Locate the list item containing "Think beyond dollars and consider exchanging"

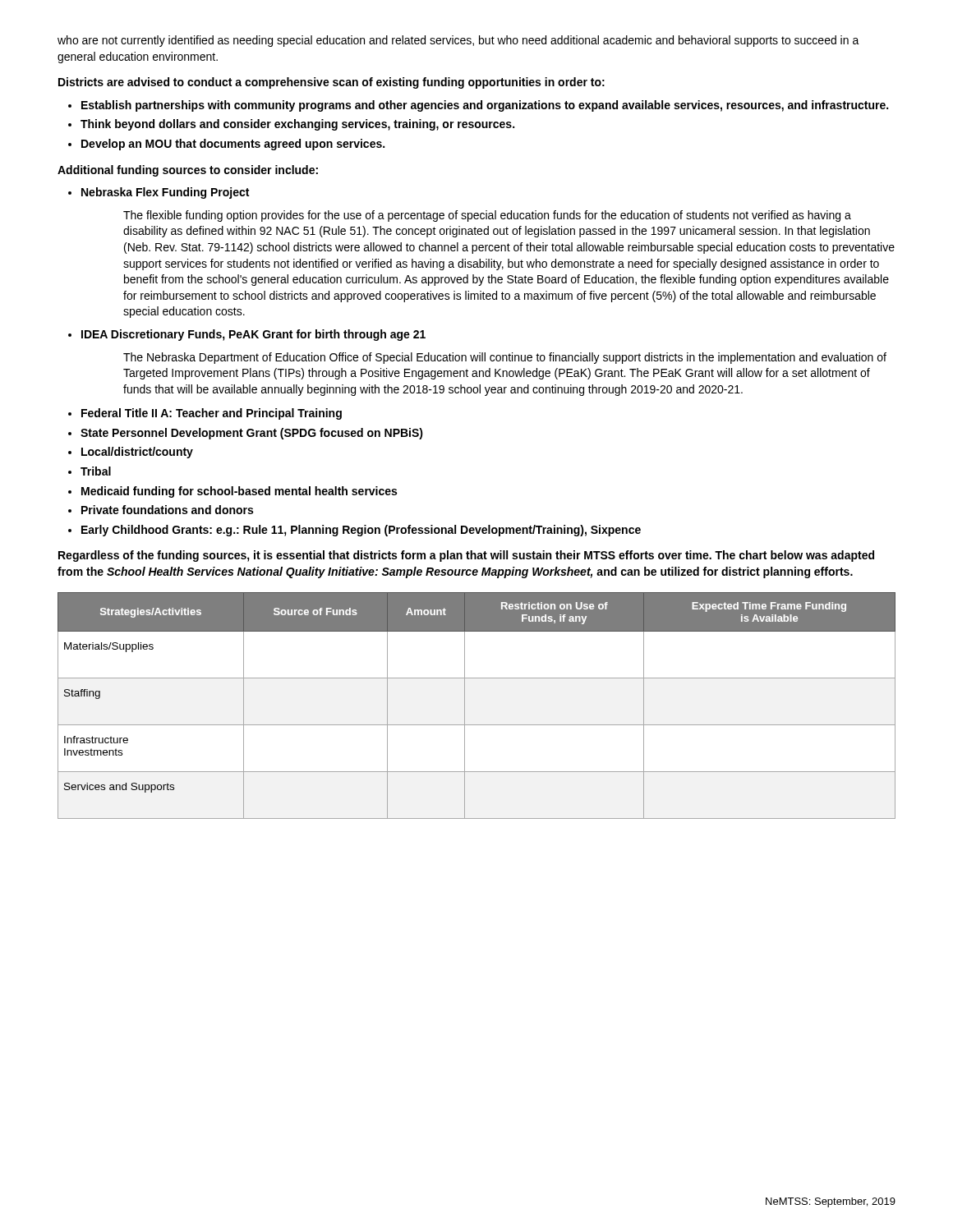click(x=298, y=124)
